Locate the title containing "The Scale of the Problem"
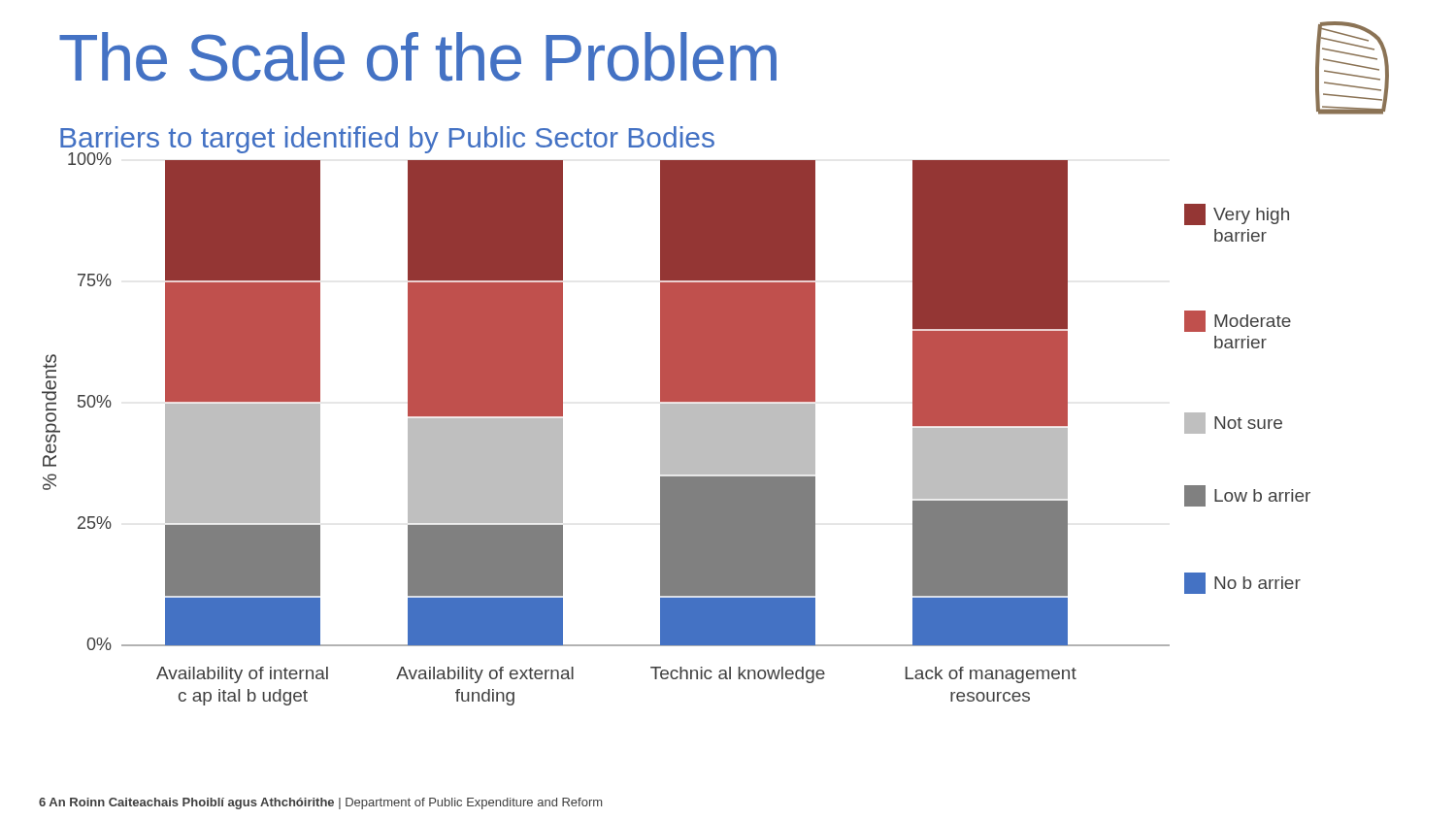Screen dimensions: 819x1456 point(419,57)
